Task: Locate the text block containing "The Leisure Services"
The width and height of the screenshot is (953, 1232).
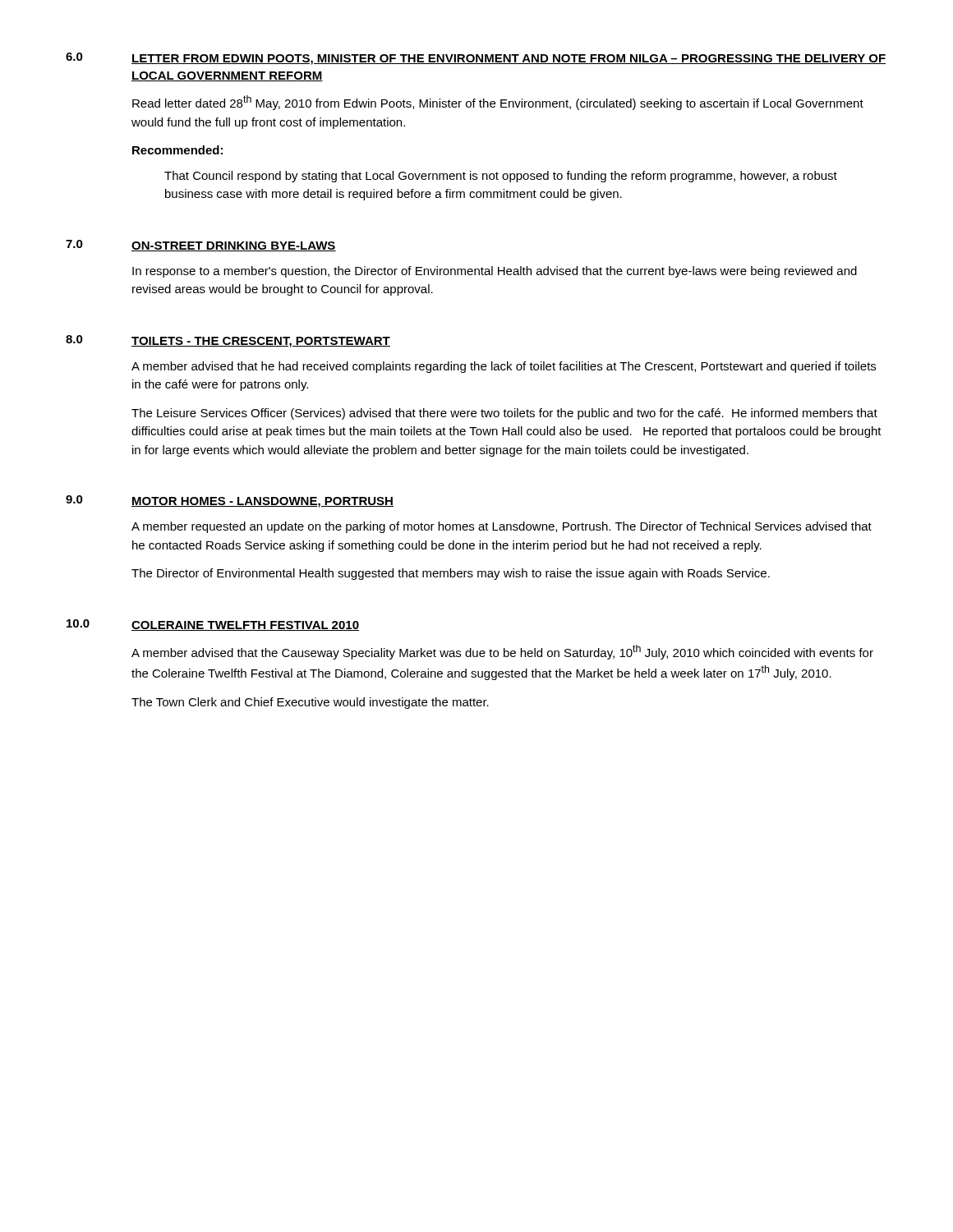Action: tap(506, 431)
